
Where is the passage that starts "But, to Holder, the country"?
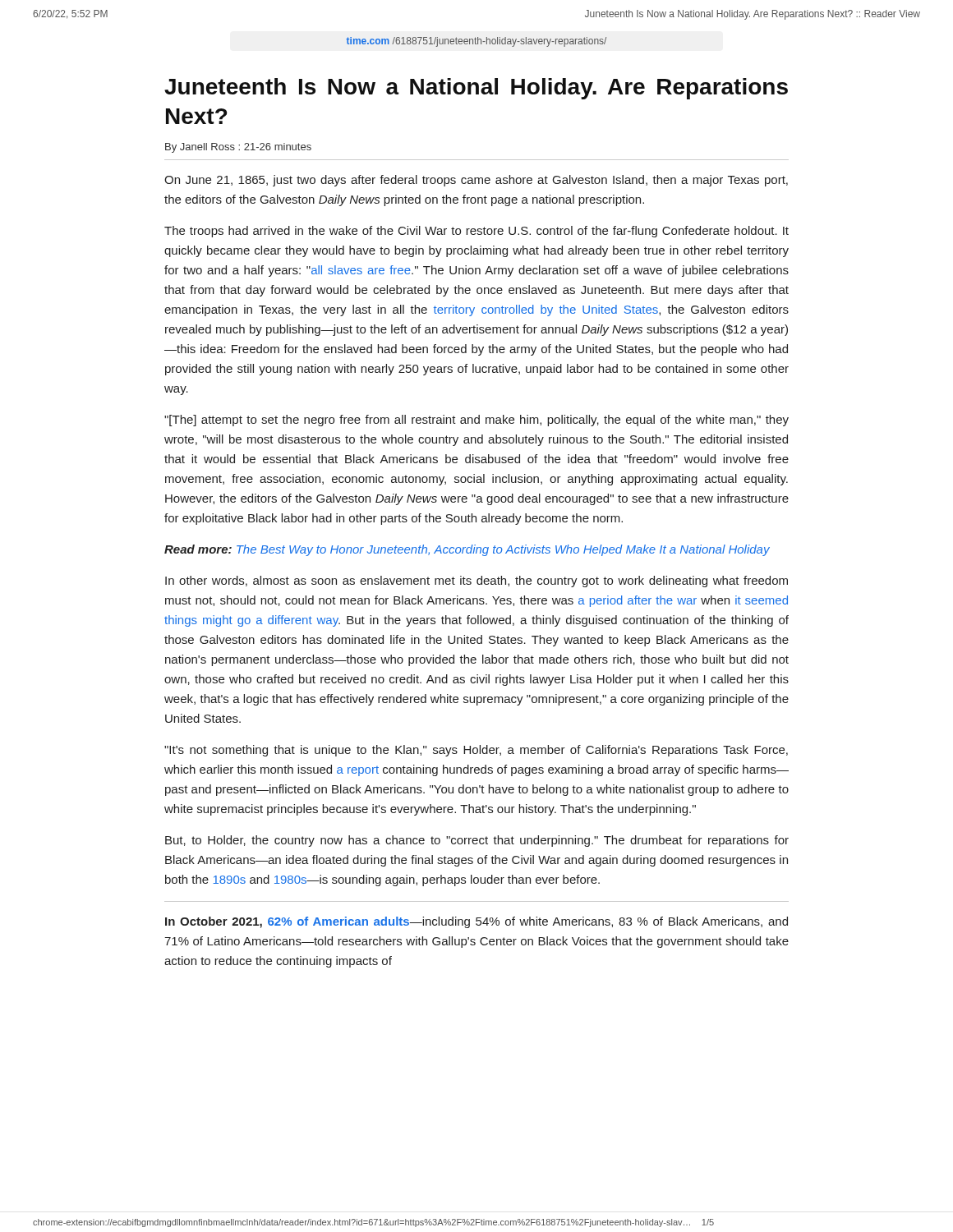476,859
